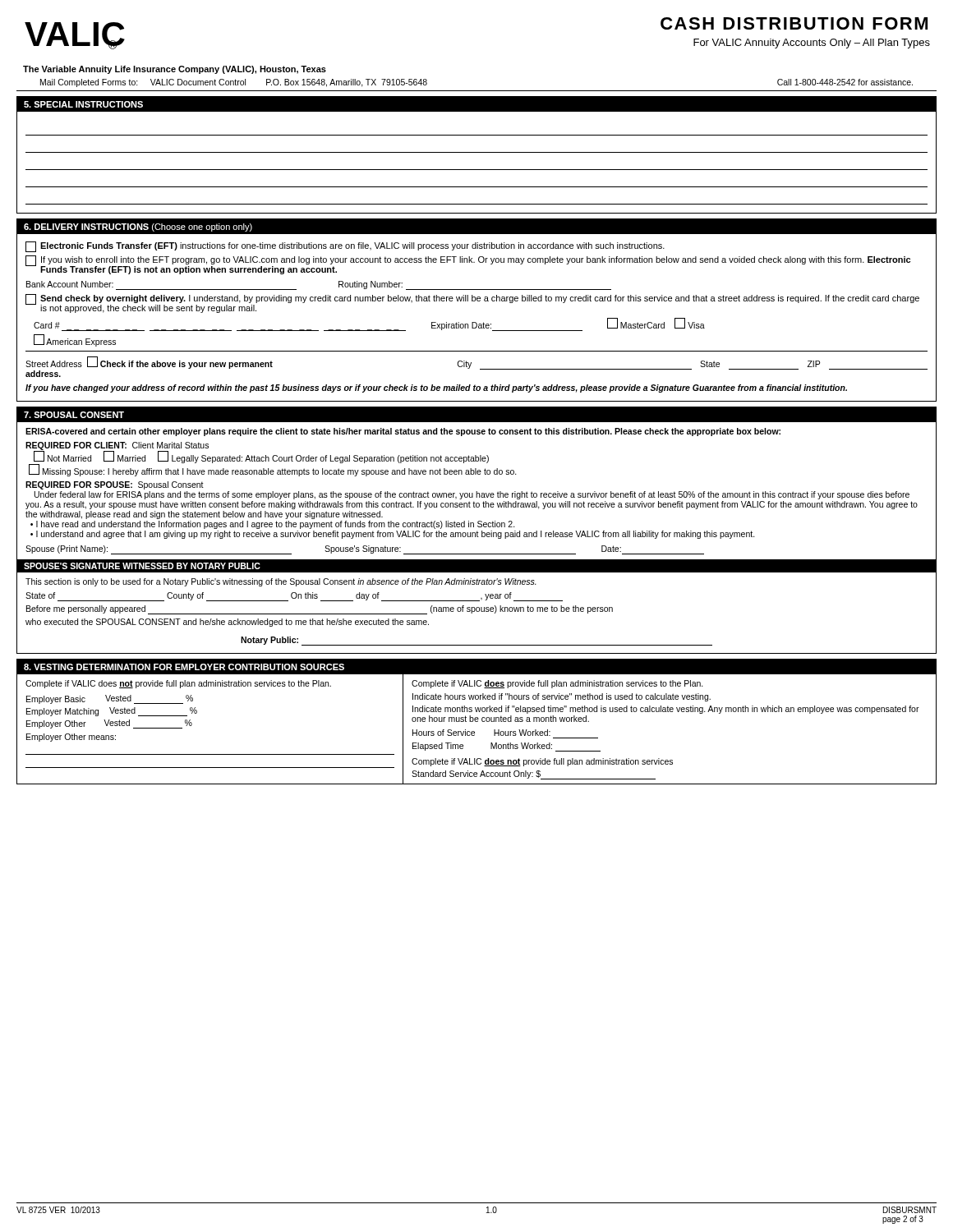Point to the text starting "The Variable Annuity Life Insurance Company (VALIC), Houston,"
This screenshot has width=953, height=1232.
point(175,69)
